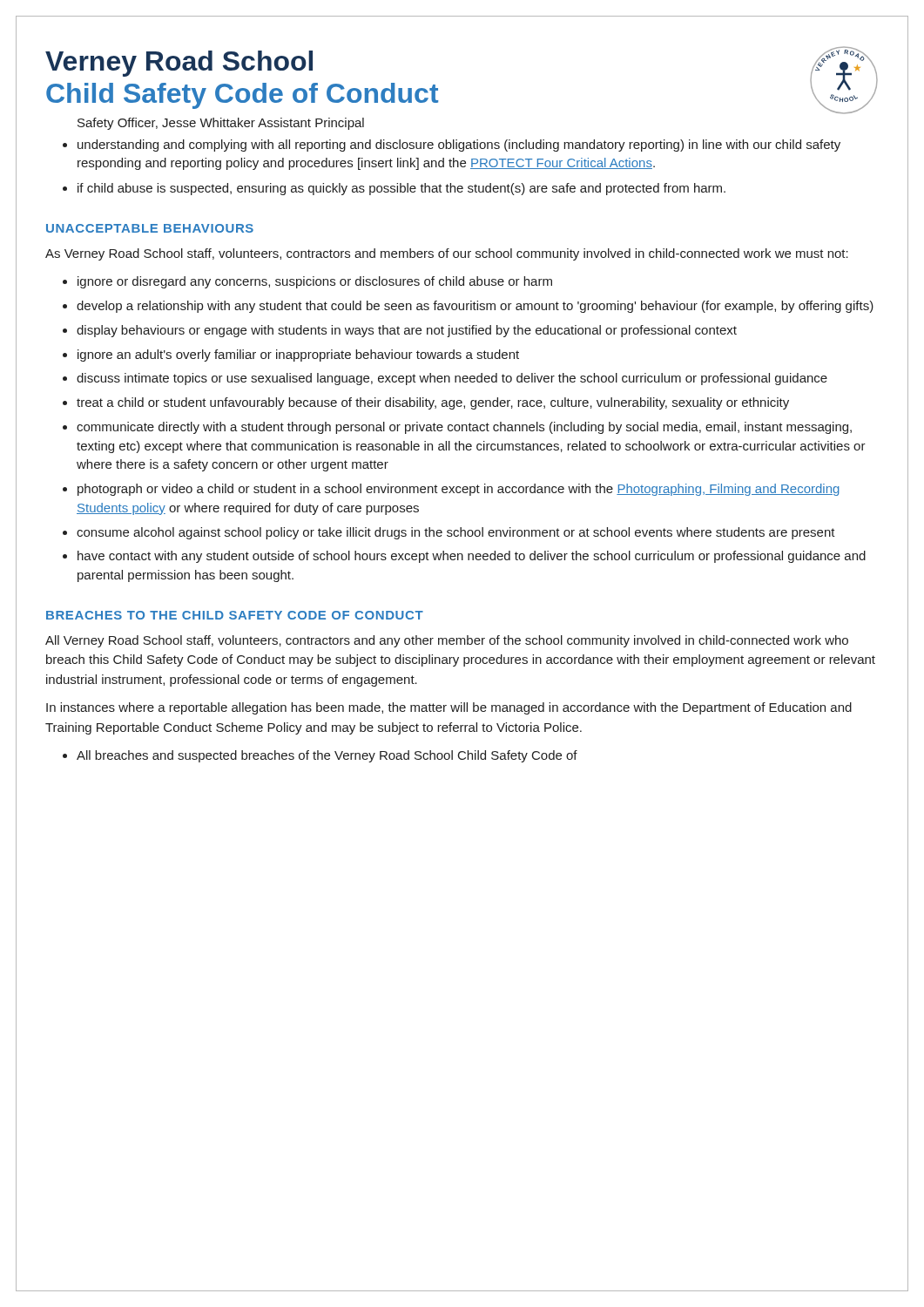Locate the text block that reads "As Verney Road School staff, volunteers, contractors"
The height and width of the screenshot is (1307, 924).
(447, 253)
